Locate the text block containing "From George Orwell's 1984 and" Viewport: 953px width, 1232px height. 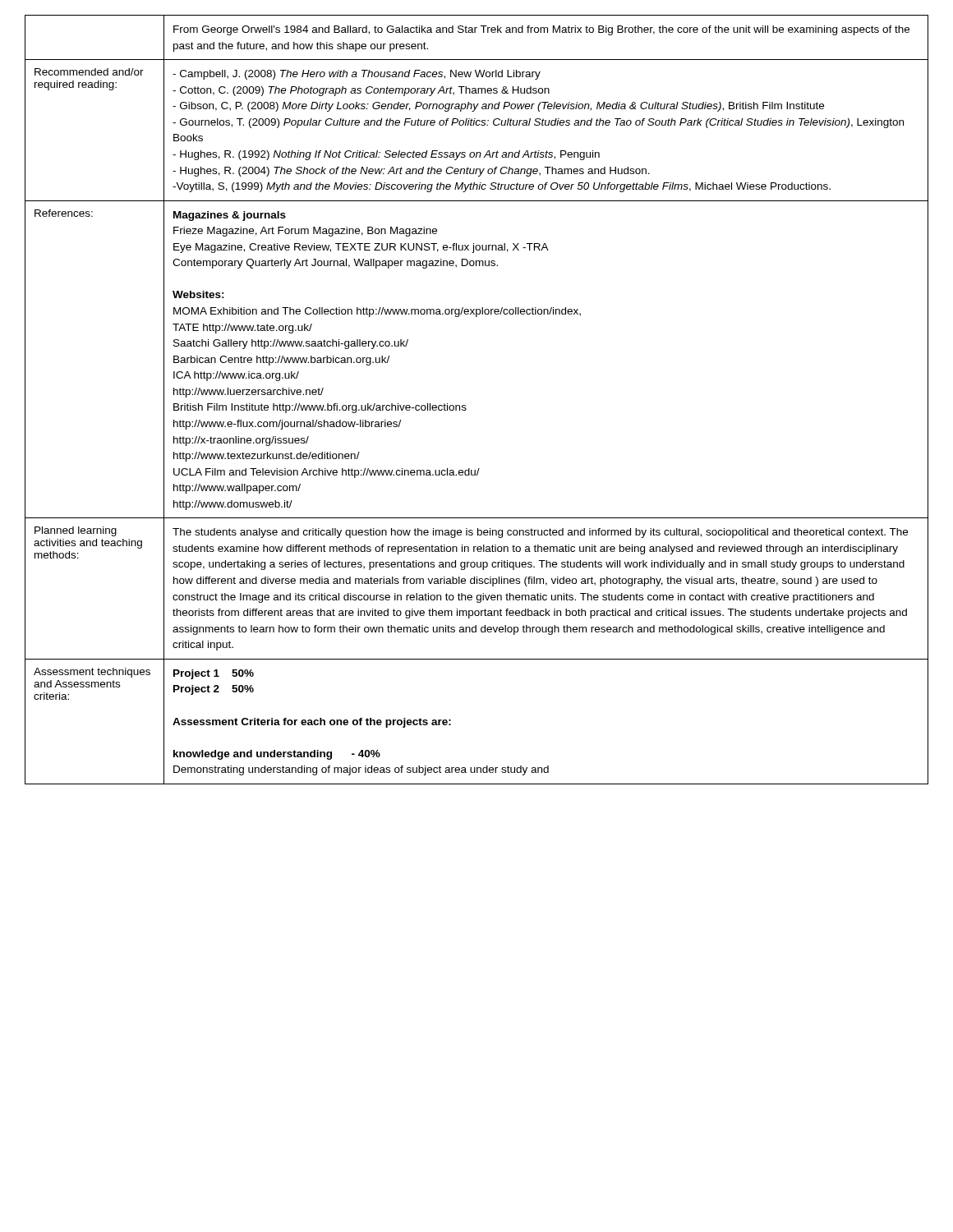point(541,37)
